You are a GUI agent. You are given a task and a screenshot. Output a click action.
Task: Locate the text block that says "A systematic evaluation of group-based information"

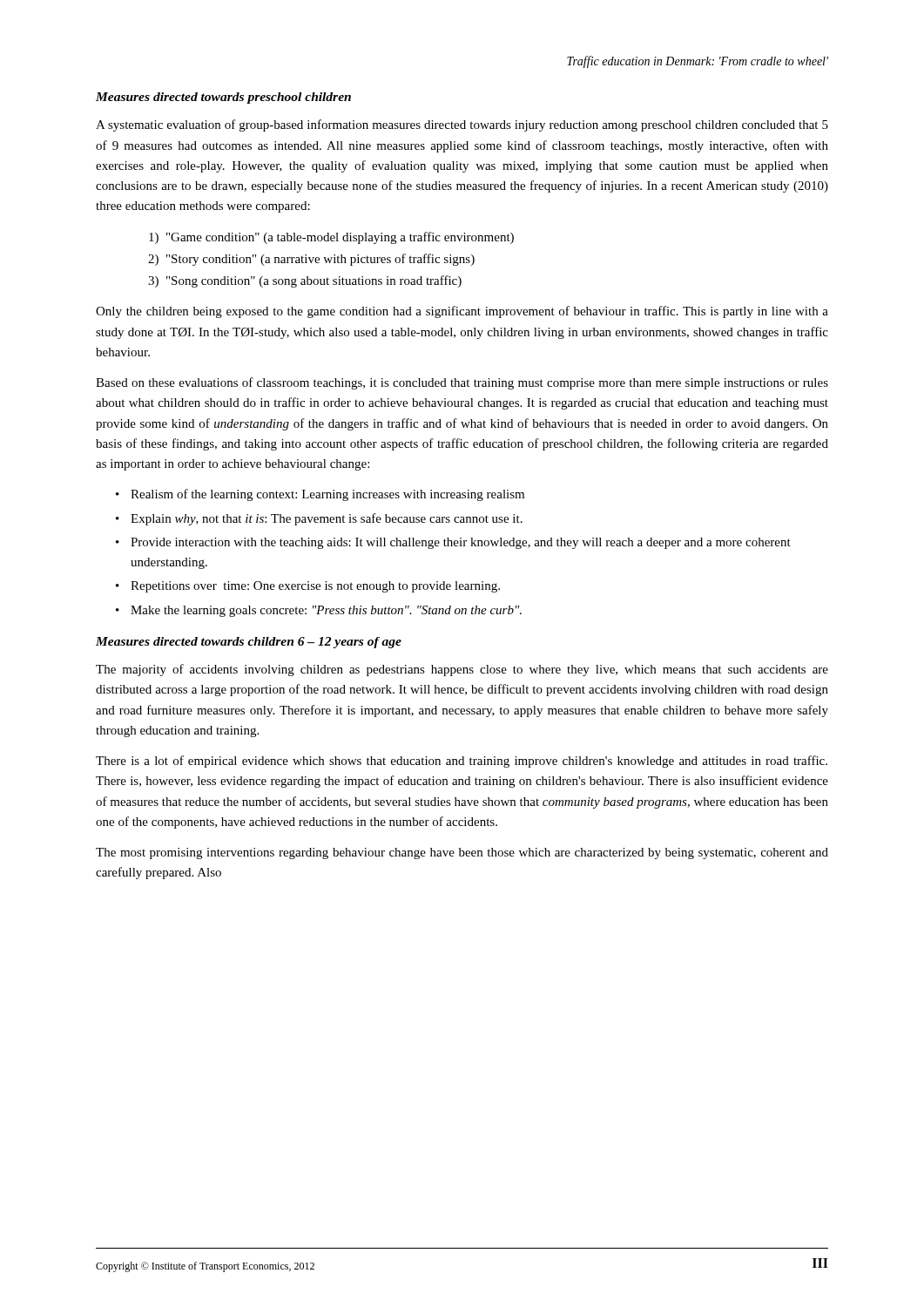462,165
